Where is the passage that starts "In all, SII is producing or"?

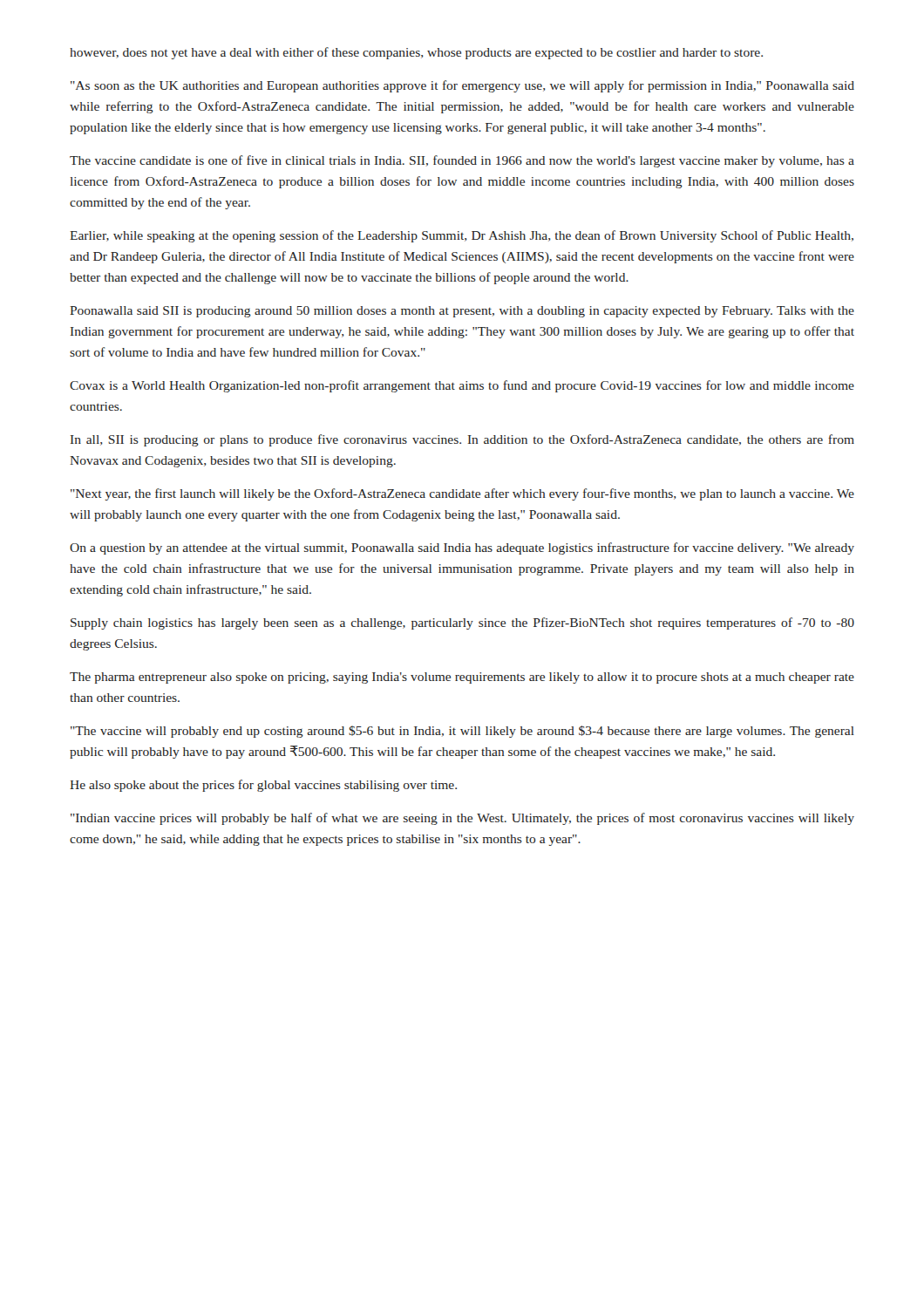(462, 450)
